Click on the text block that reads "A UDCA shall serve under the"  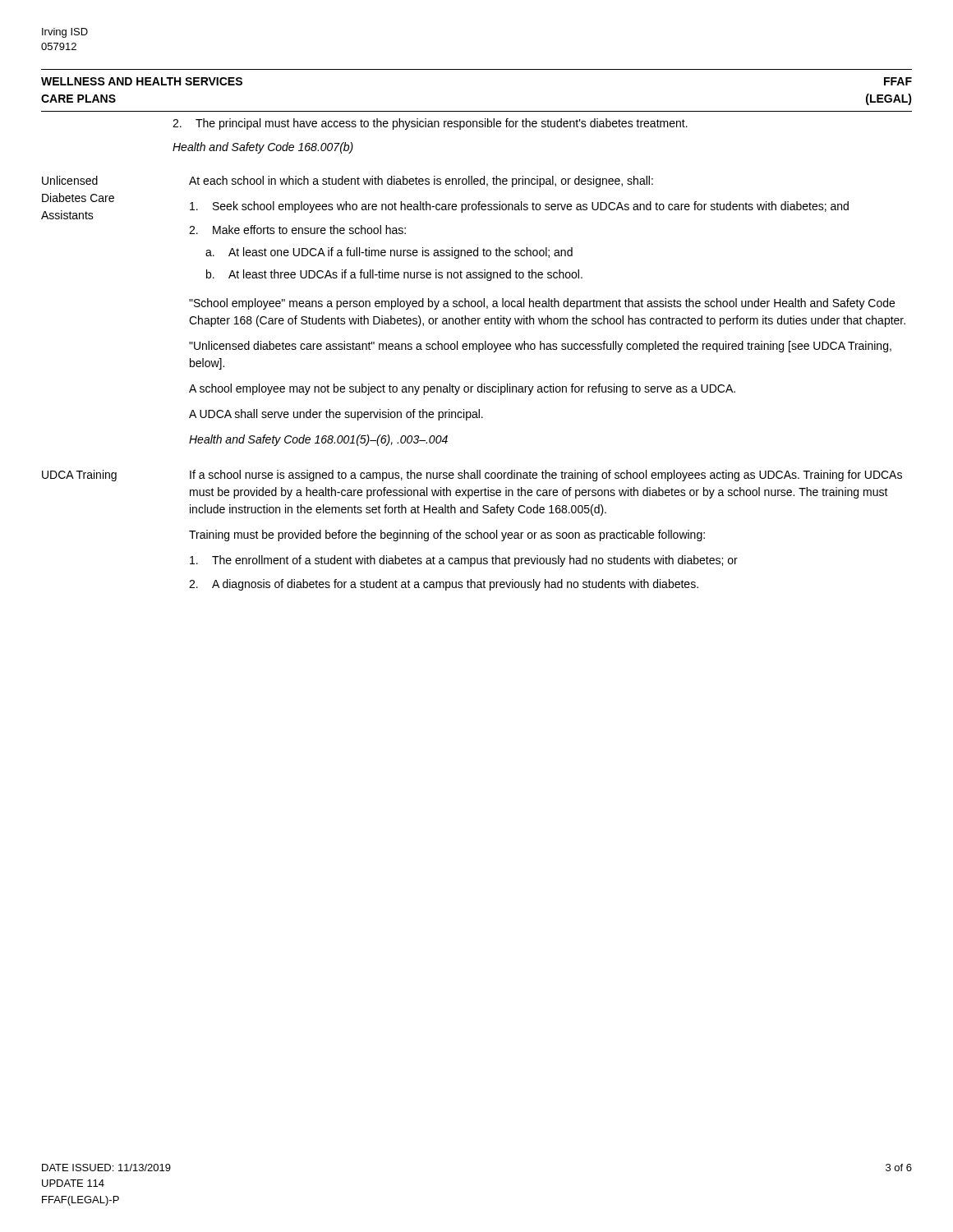(336, 414)
